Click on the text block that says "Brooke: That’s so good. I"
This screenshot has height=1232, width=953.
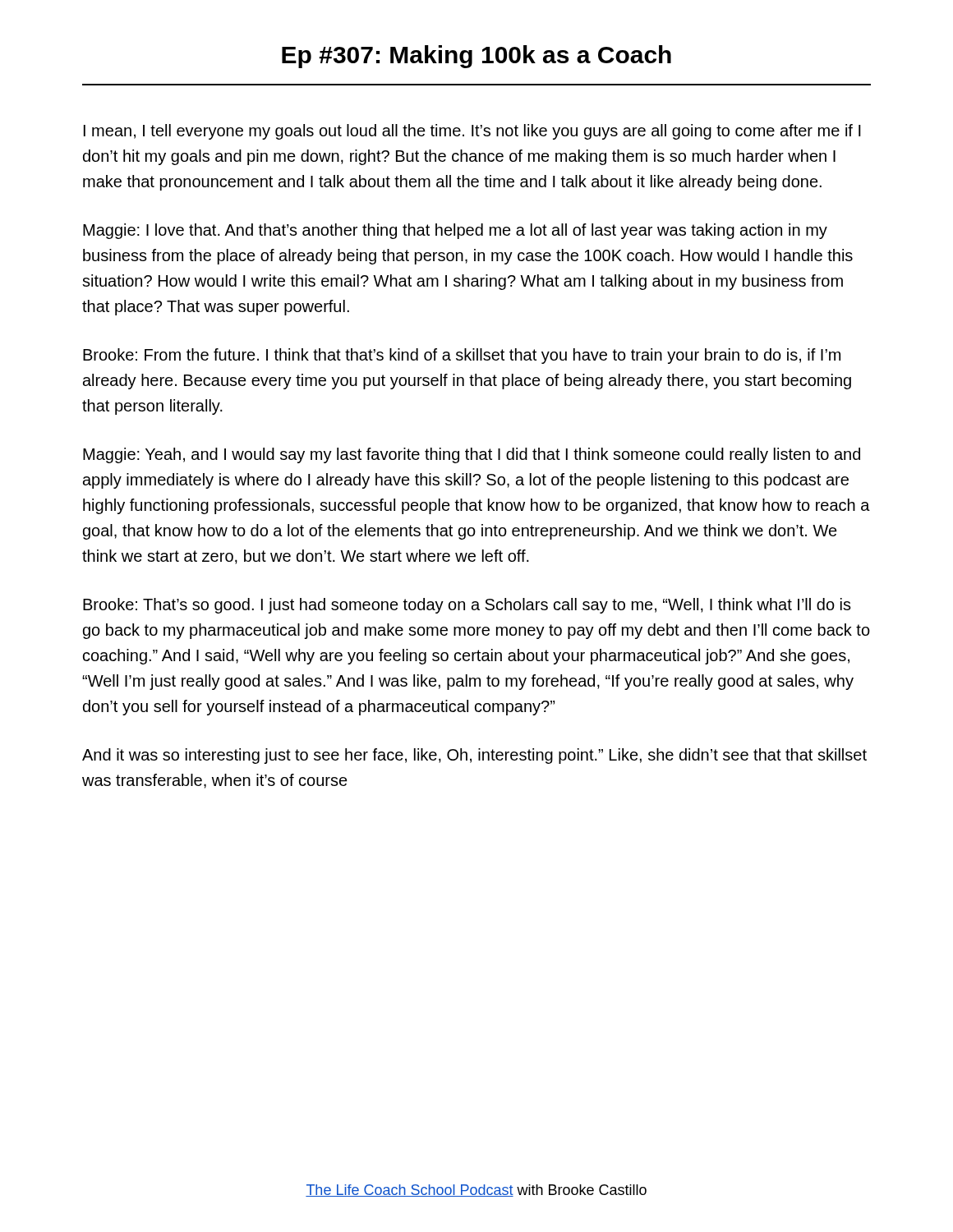(476, 655)
